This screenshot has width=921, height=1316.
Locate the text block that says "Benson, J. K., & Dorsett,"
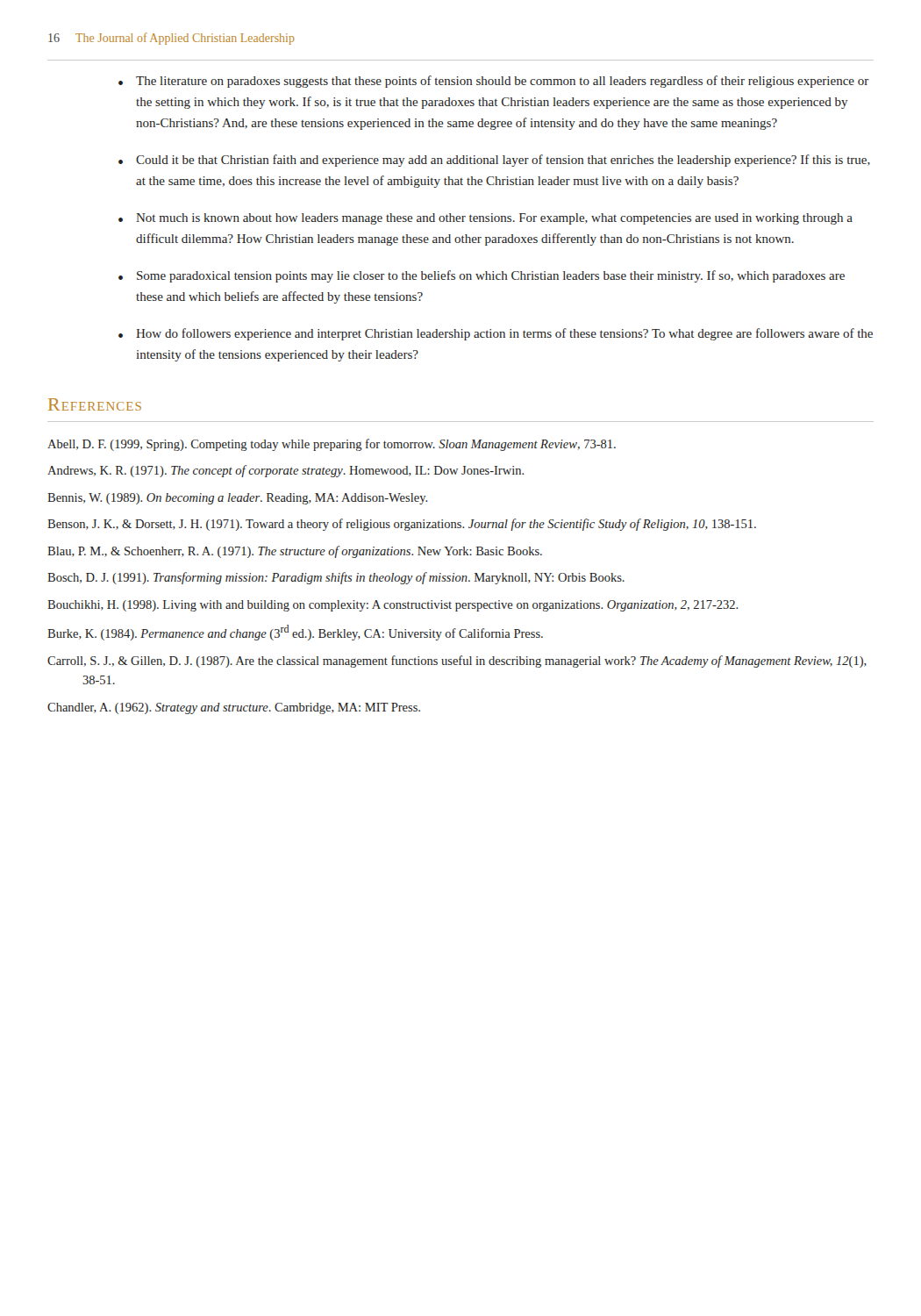(402, 524)
